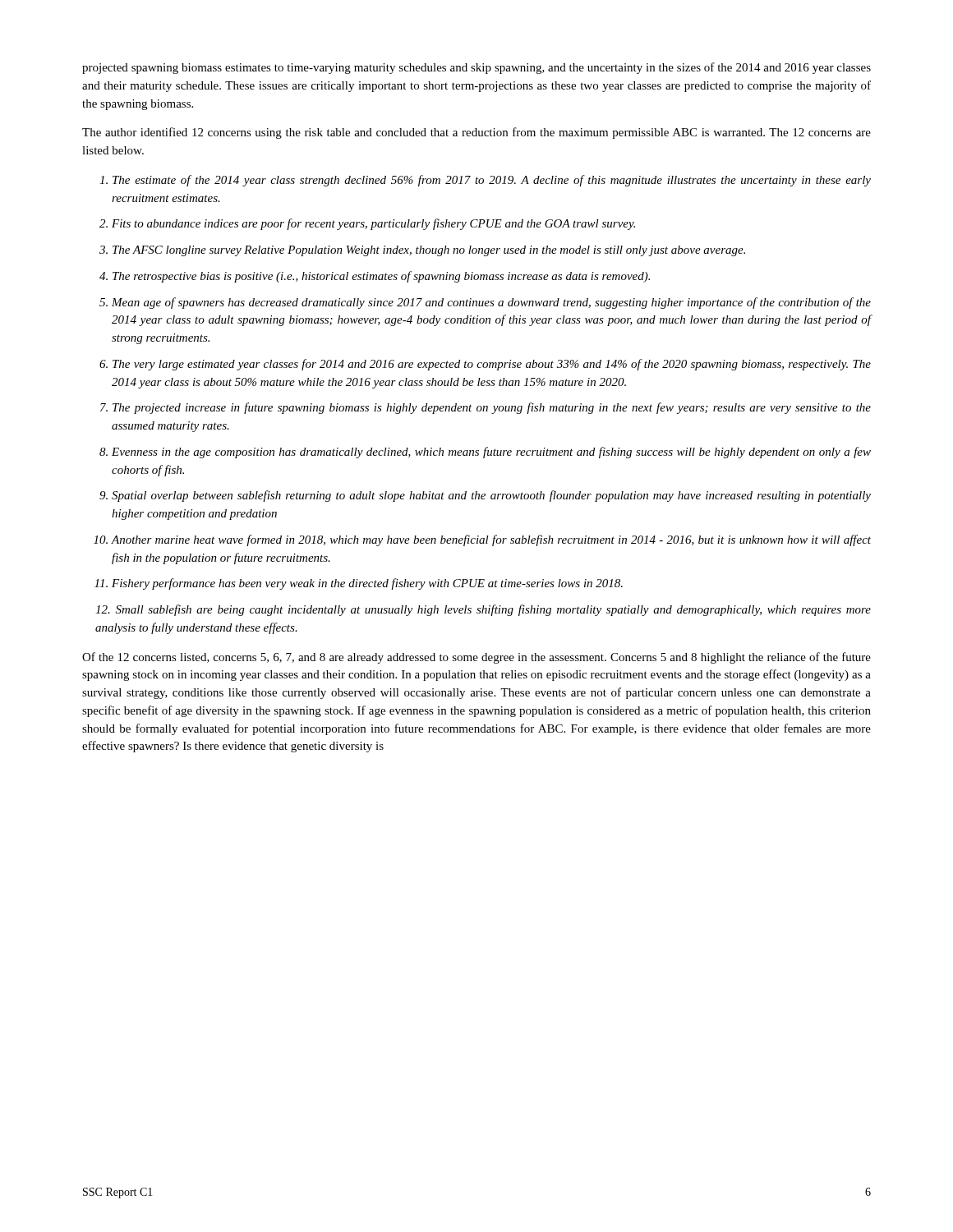
Task: Point to the block beginning "Fishery performance has been very weak"
Action: 368,583
